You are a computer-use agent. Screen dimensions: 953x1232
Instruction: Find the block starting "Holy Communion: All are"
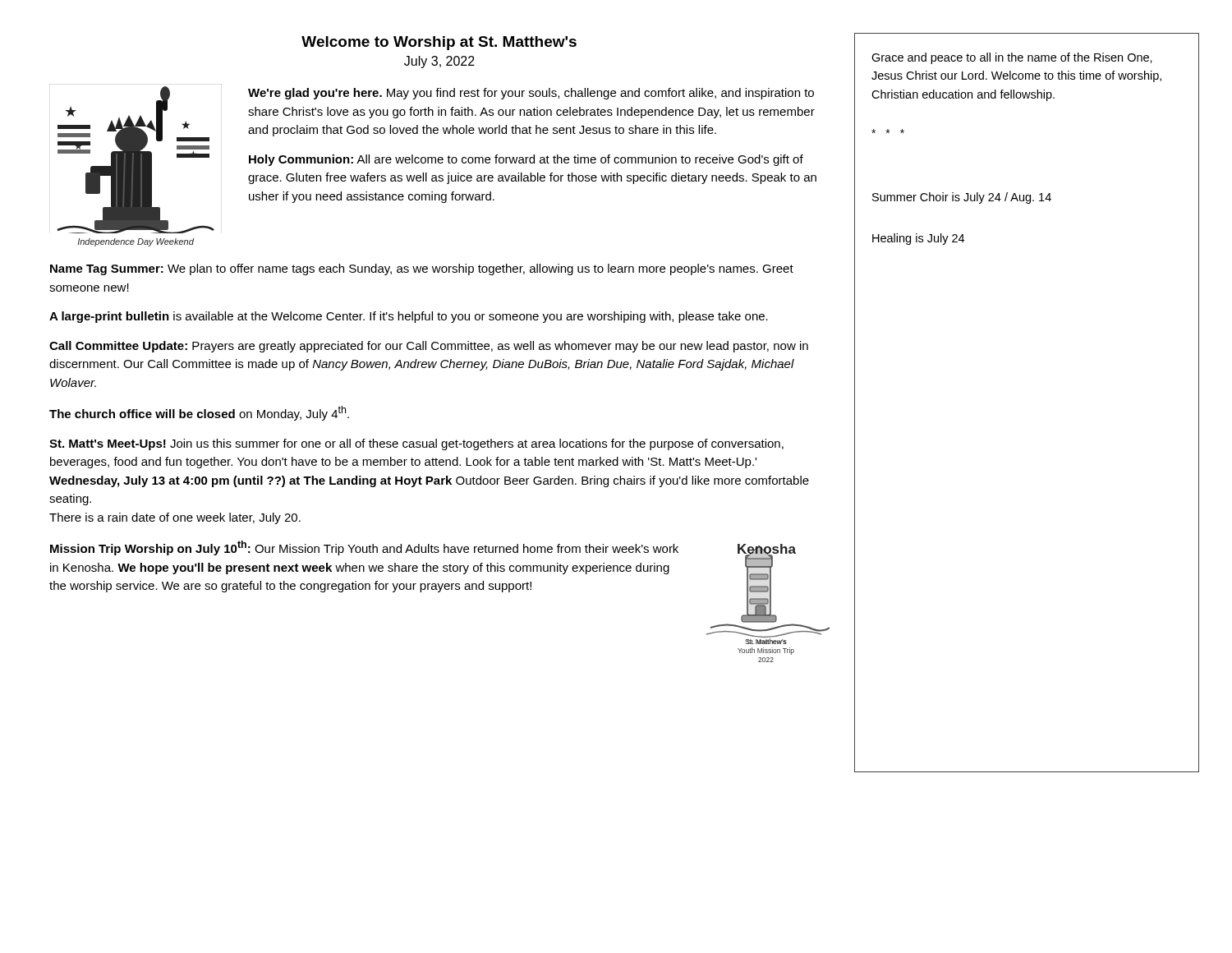click(x=539, y=178)
